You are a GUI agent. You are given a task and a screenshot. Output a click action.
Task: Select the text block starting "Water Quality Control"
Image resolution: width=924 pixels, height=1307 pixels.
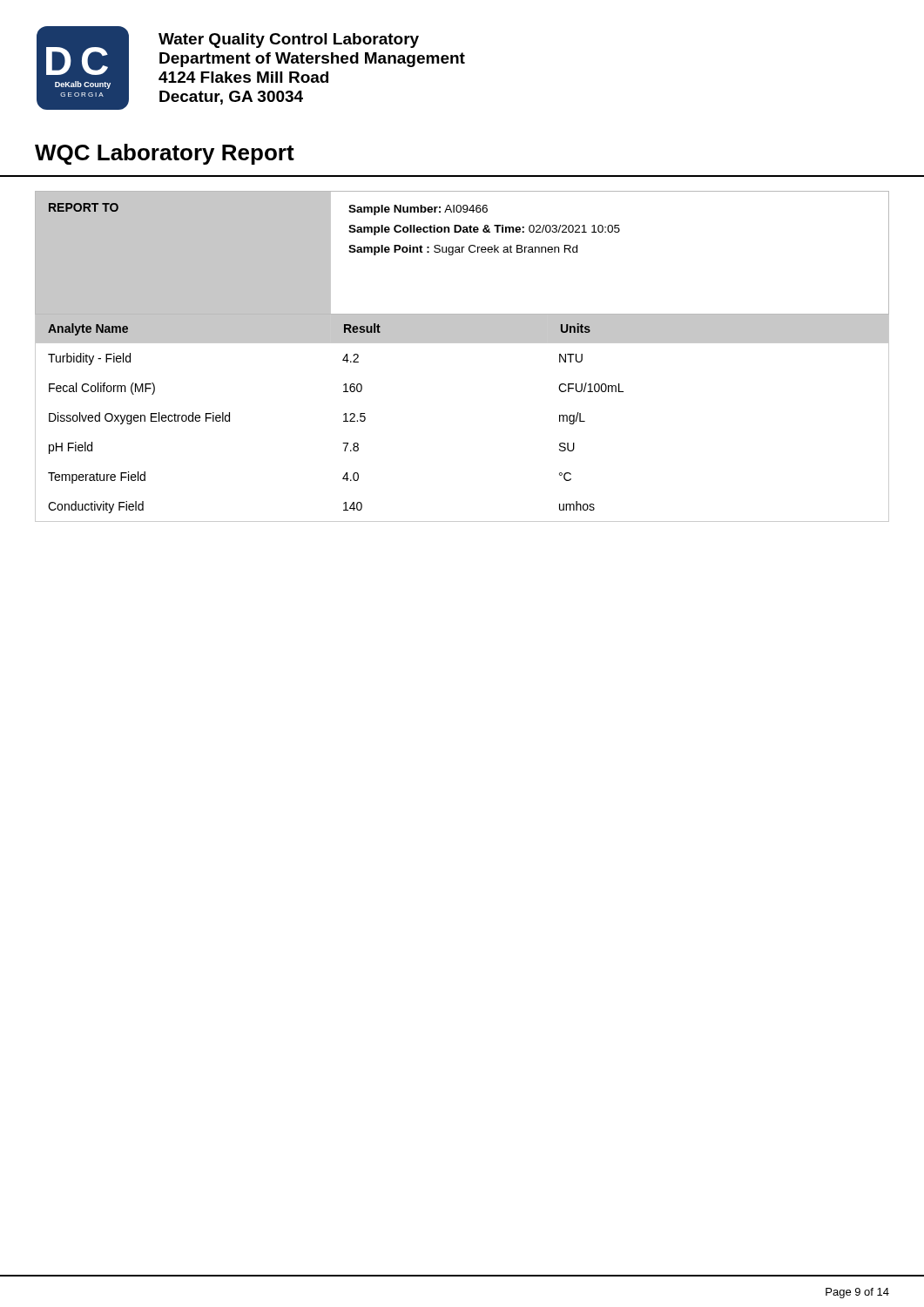coord(289,41)
